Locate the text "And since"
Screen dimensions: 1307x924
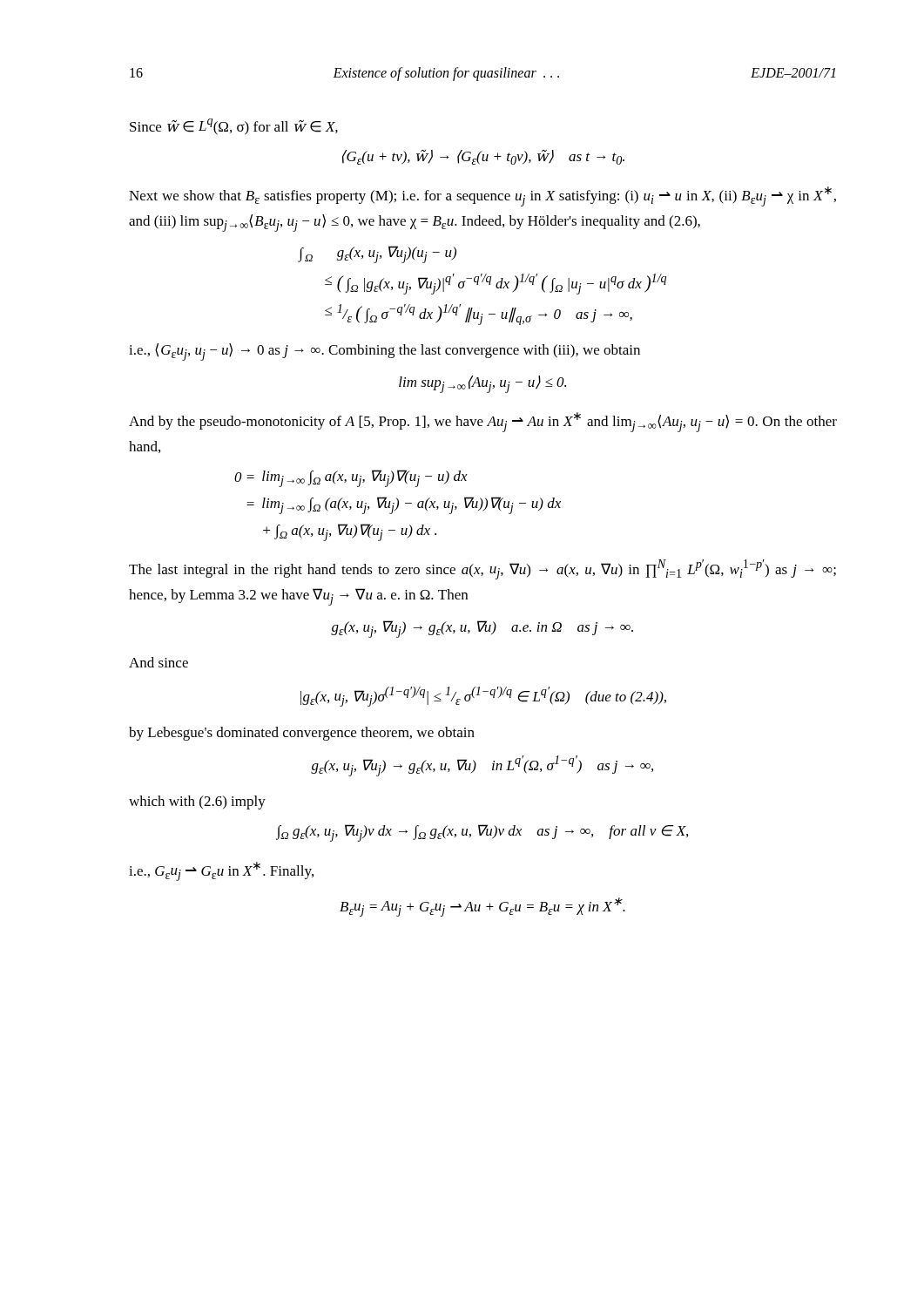click(159, 663)
